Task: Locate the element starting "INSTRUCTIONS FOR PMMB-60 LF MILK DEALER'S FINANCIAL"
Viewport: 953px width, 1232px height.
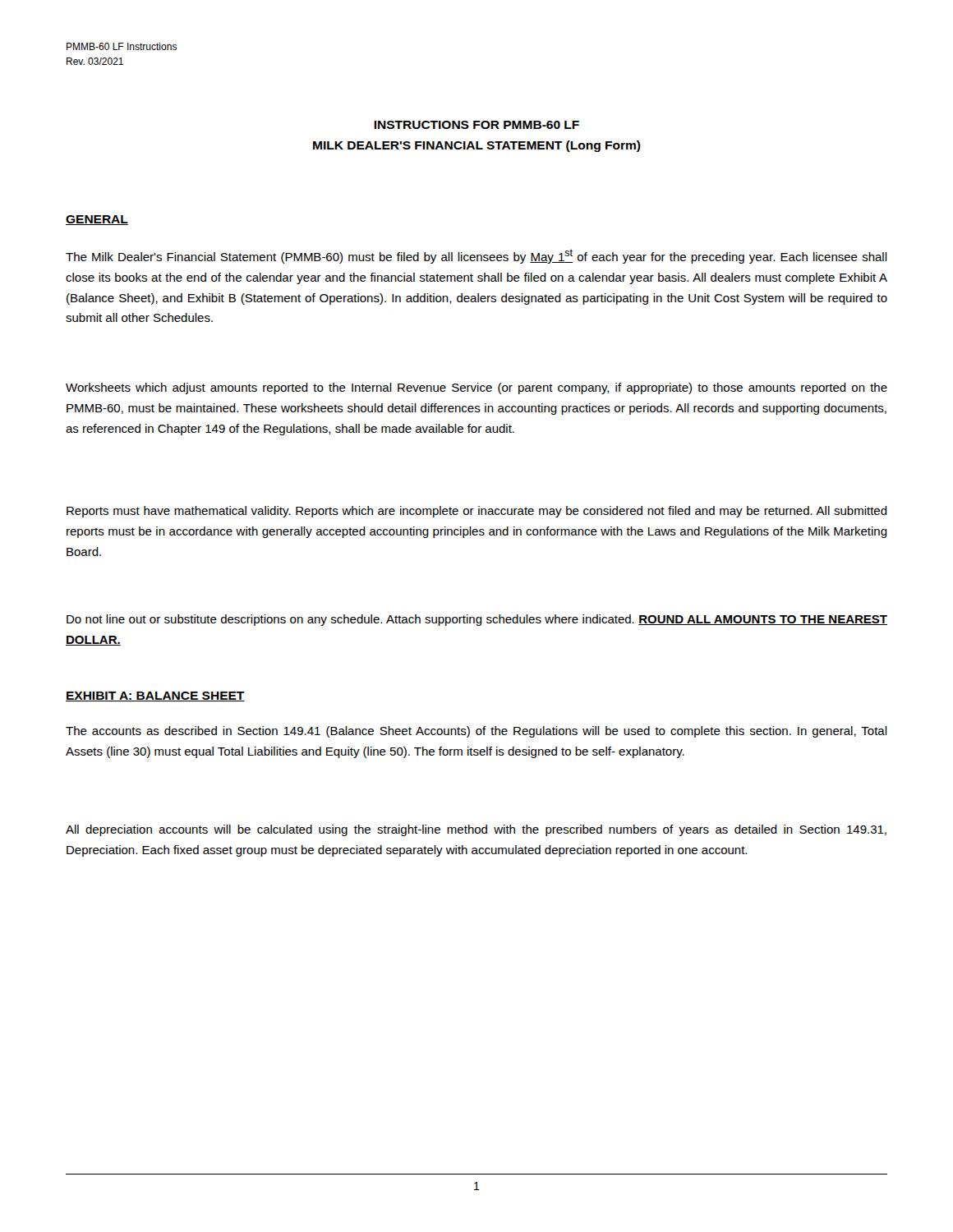Action: [476, 135]
